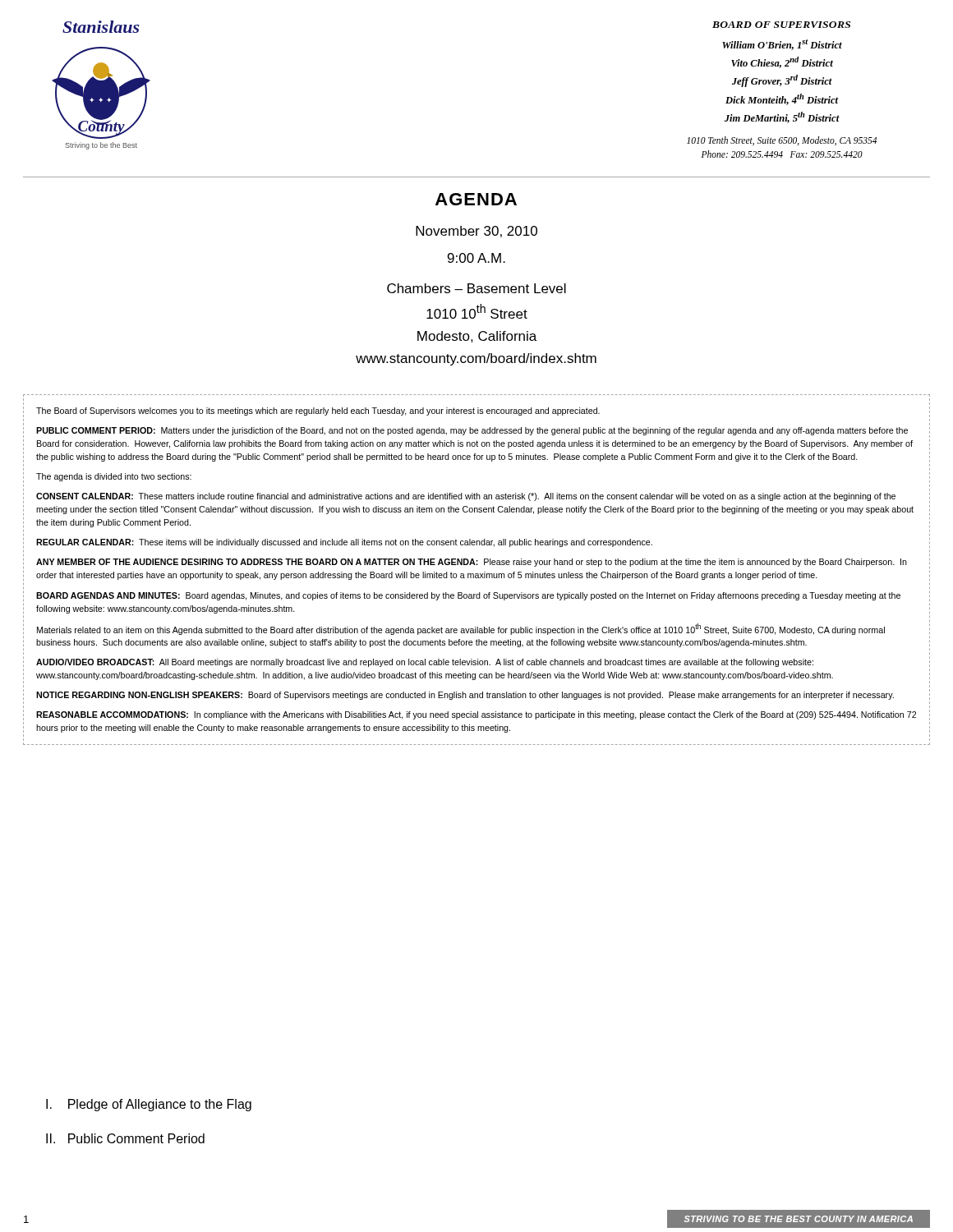The width and height of the screenshot is (953, 1232).
Task: Navigate to the region starting "II. Public Comment Period"
Action: coord(125,1139)
